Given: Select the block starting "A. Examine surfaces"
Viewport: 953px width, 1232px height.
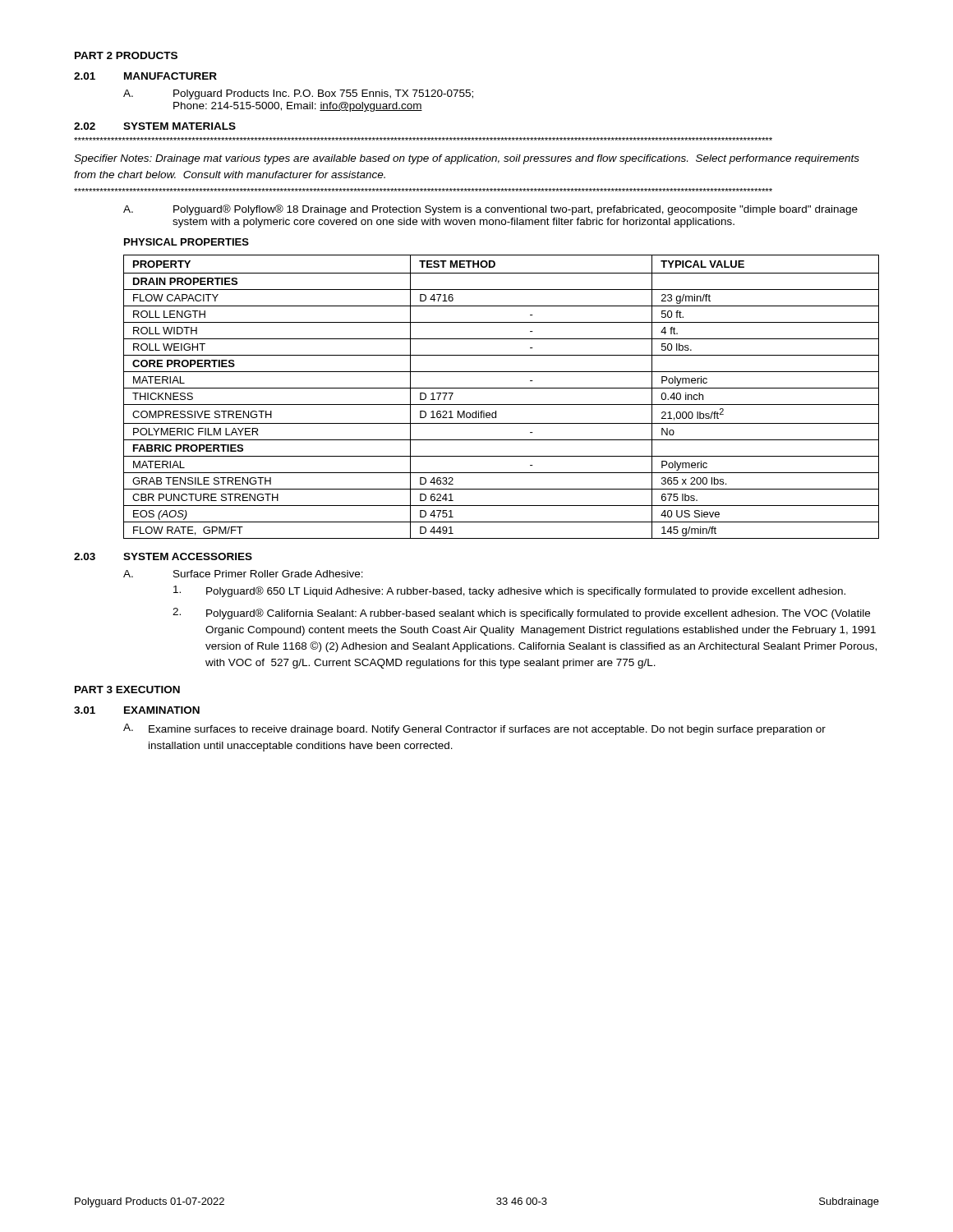Looking at the screenshot, I should [501, 737].
